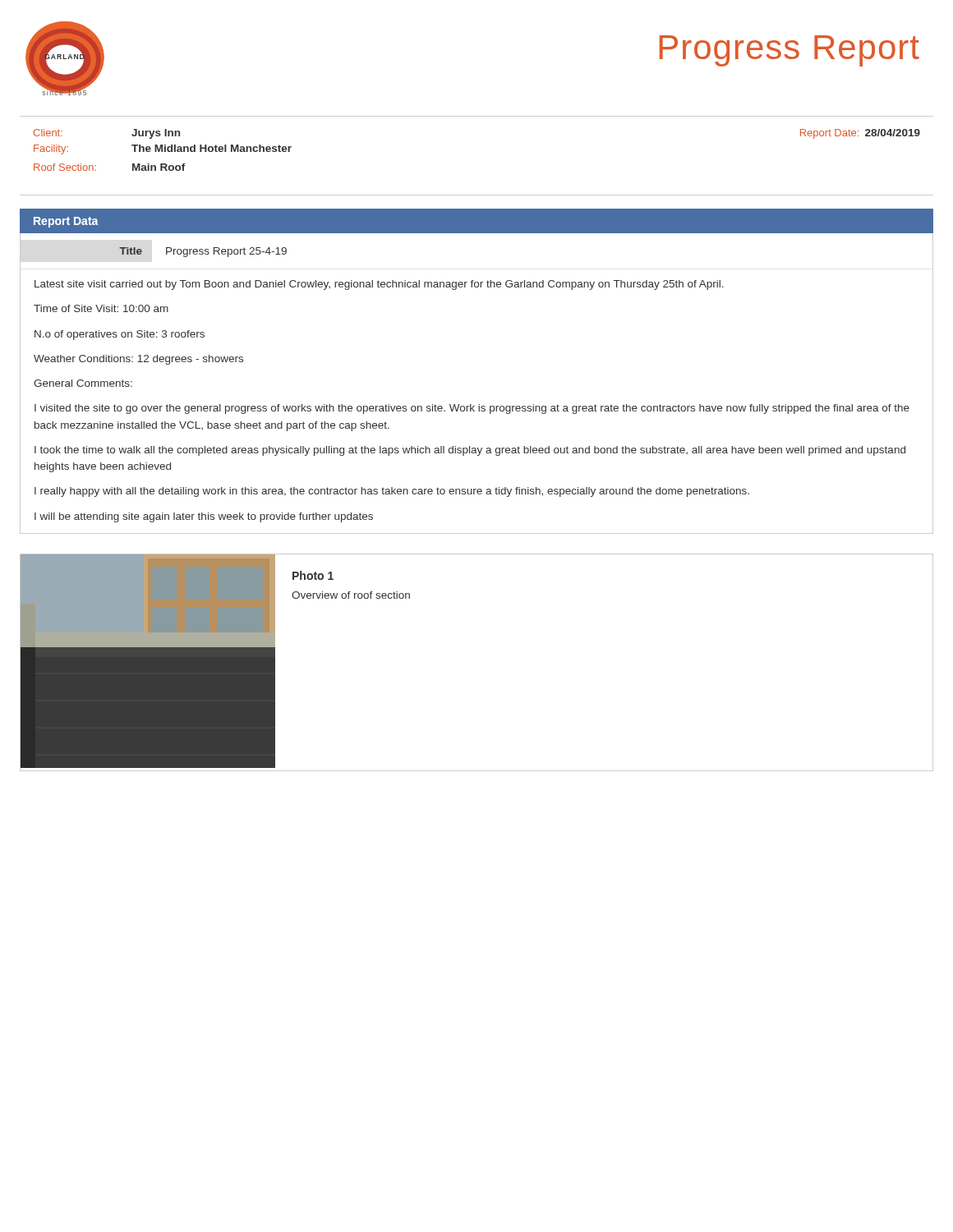Find the passage starting "Facility: The Midland Hotel Manchester"
953x1232 pixels.
coord(162,148)
